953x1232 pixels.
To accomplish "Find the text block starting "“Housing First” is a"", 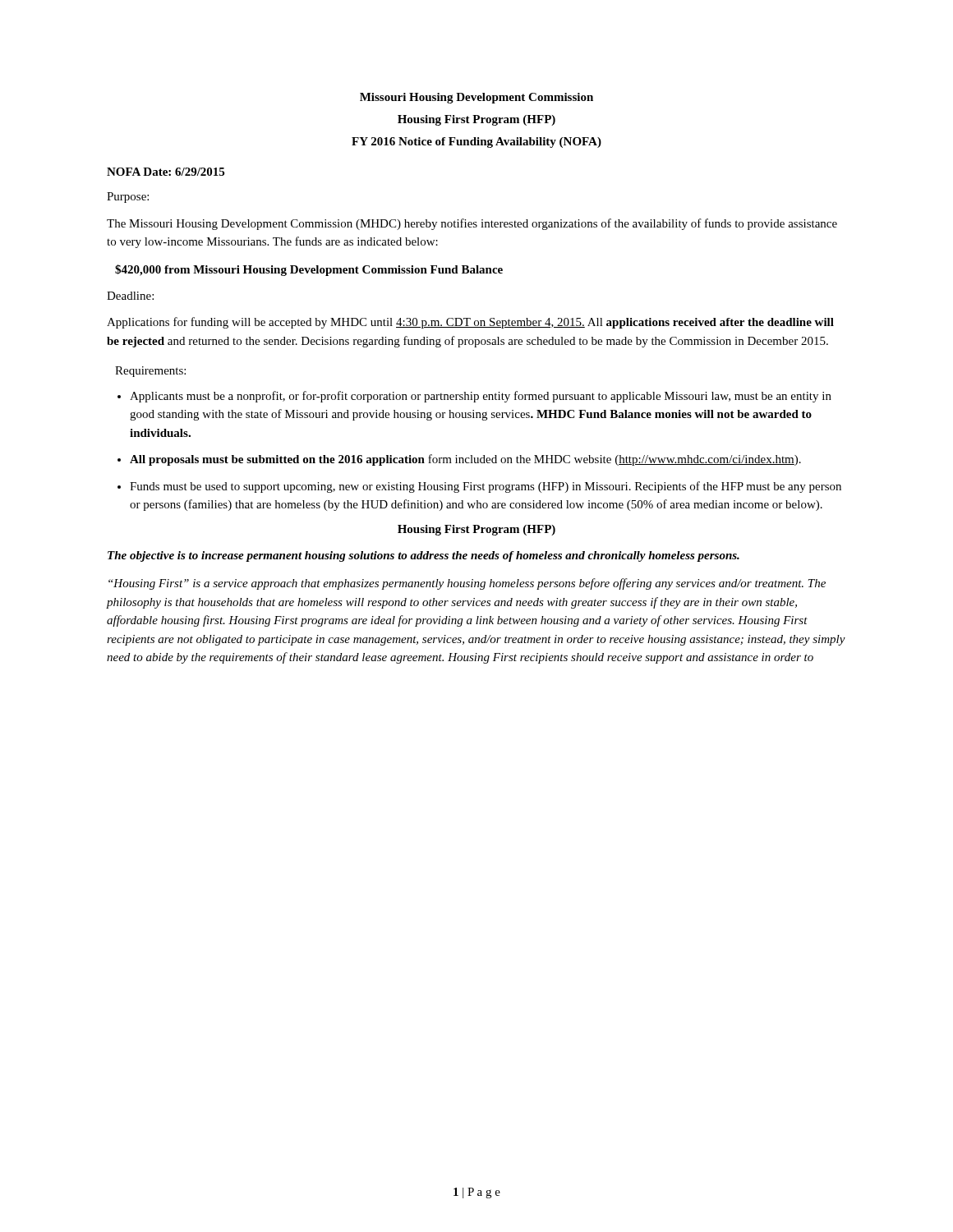I will [476, 620].
